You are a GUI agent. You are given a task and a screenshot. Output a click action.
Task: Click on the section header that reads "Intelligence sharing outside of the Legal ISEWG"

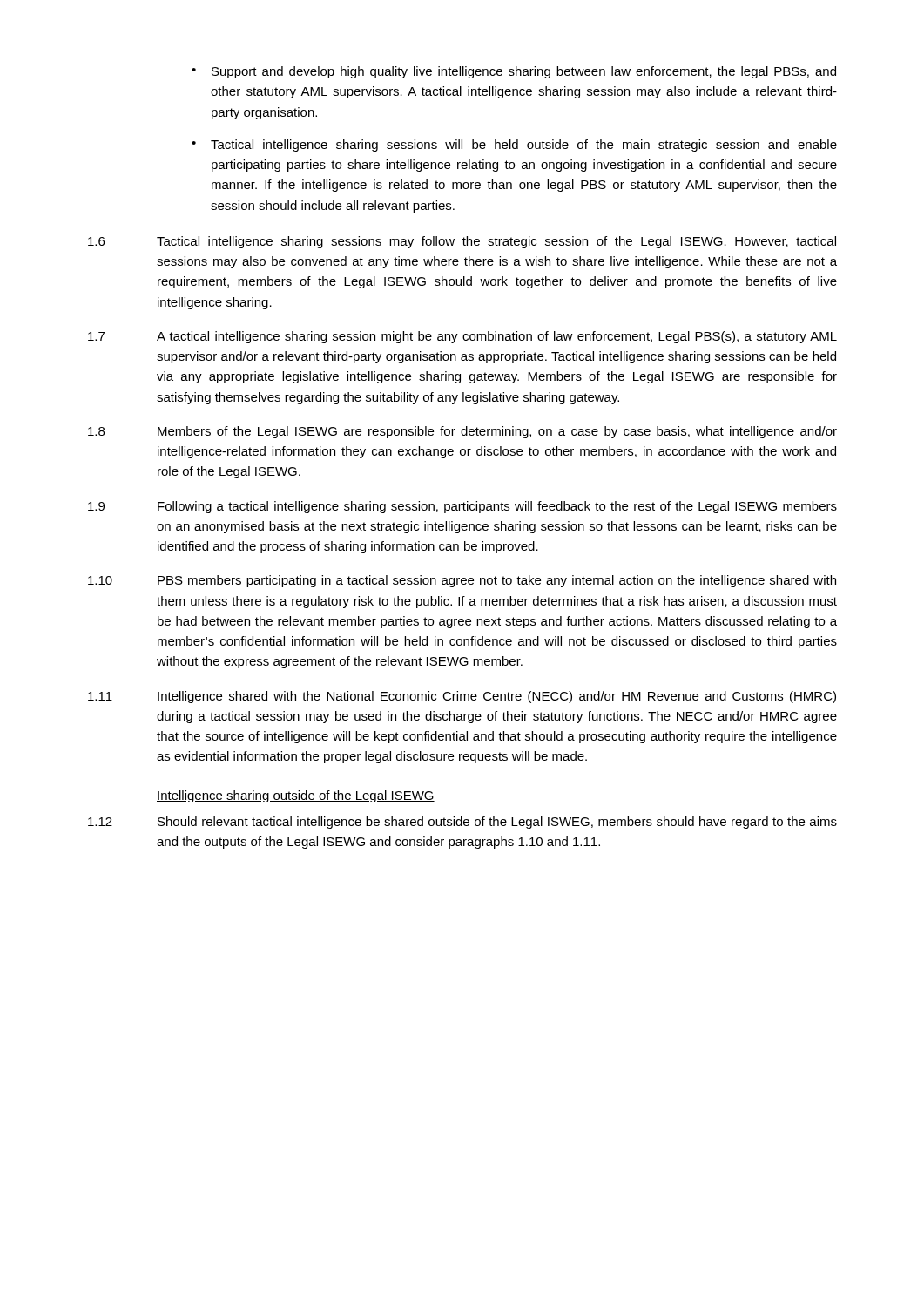295,795
